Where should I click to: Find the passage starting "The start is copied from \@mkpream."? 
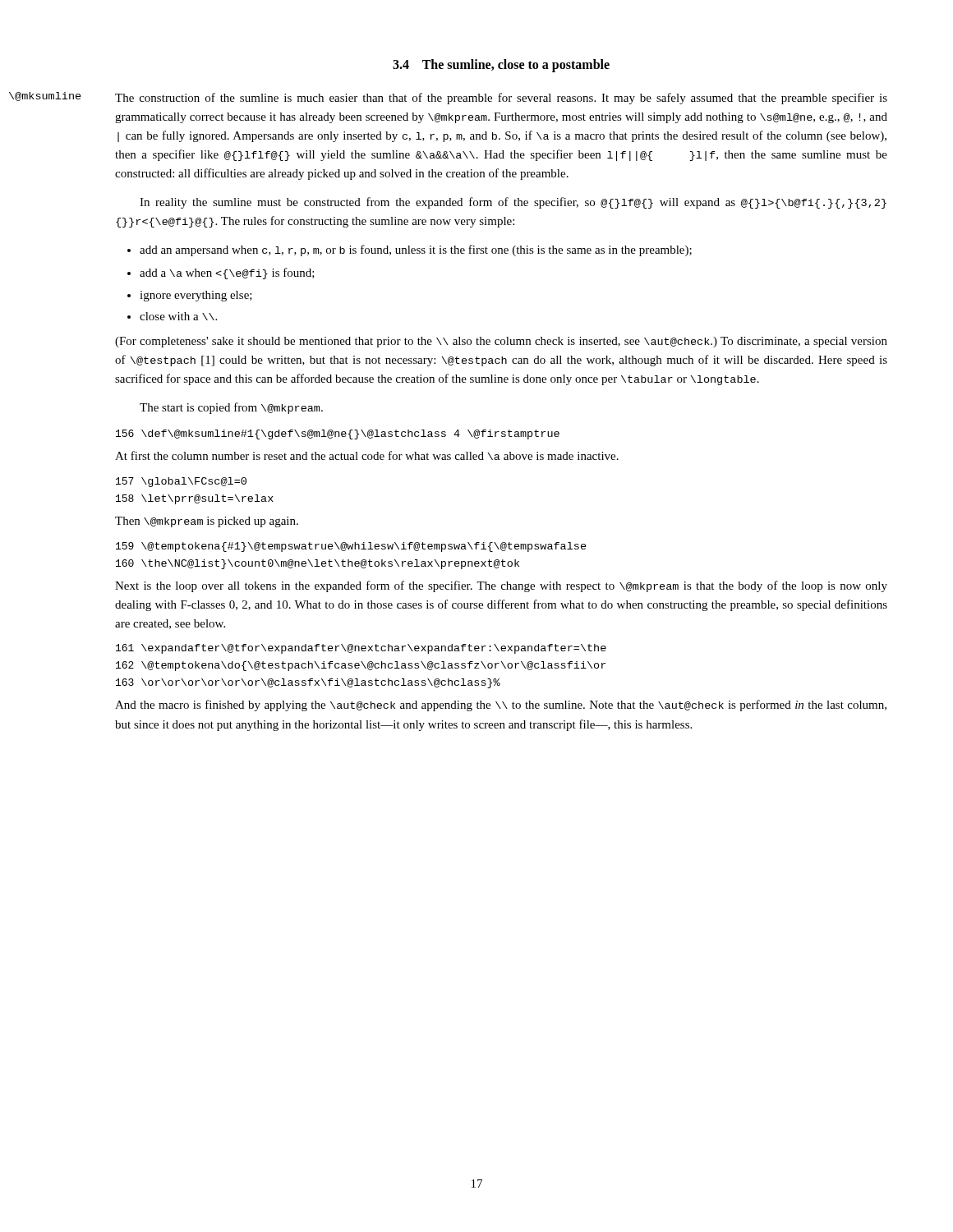click(232, 408)
